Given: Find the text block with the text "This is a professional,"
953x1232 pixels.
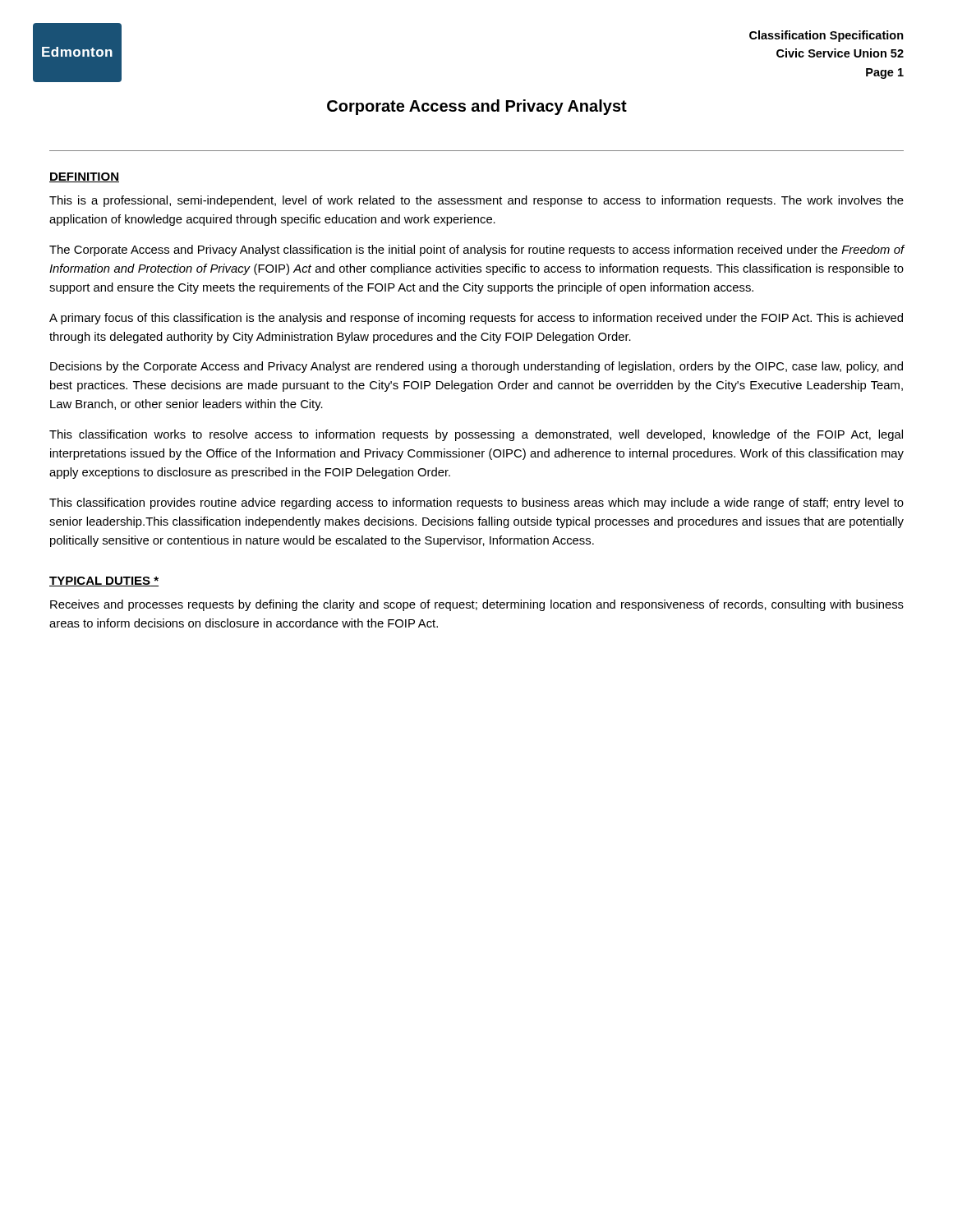Looking at the screenshot, I should point(476,210).
